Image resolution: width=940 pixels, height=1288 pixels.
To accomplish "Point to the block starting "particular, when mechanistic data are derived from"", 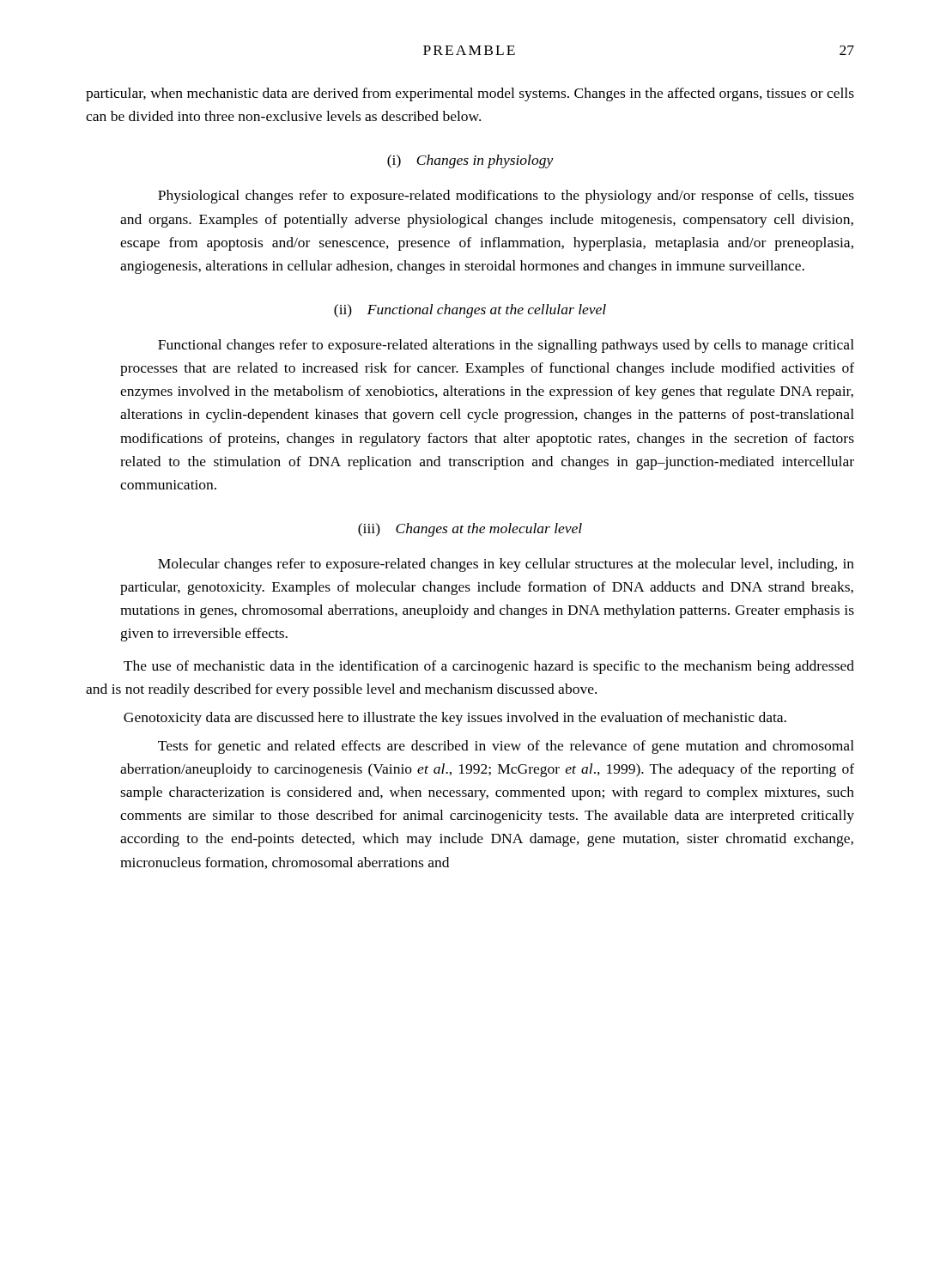I will 470,105.
